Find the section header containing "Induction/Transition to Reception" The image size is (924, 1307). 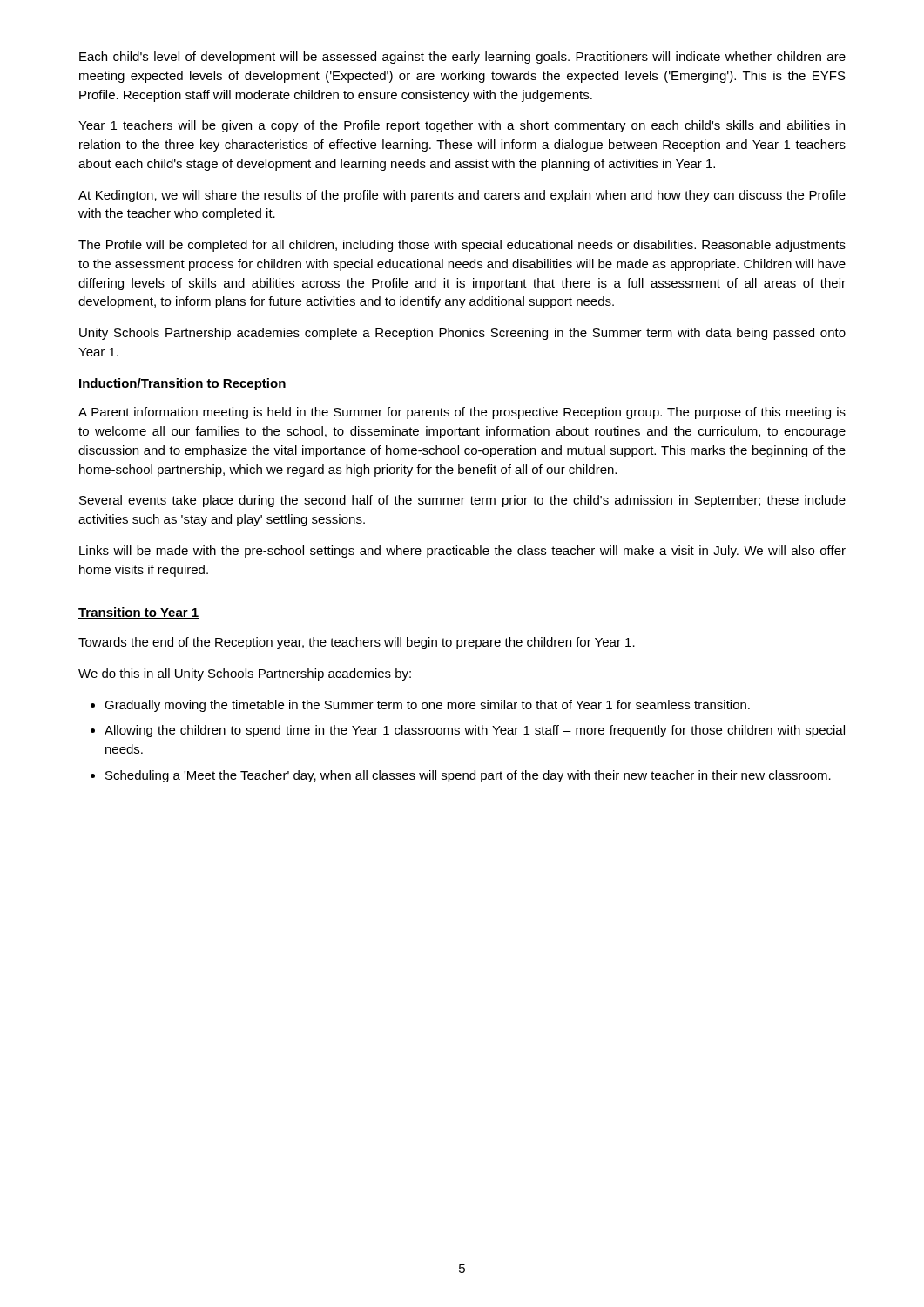(x=182, y=382)
